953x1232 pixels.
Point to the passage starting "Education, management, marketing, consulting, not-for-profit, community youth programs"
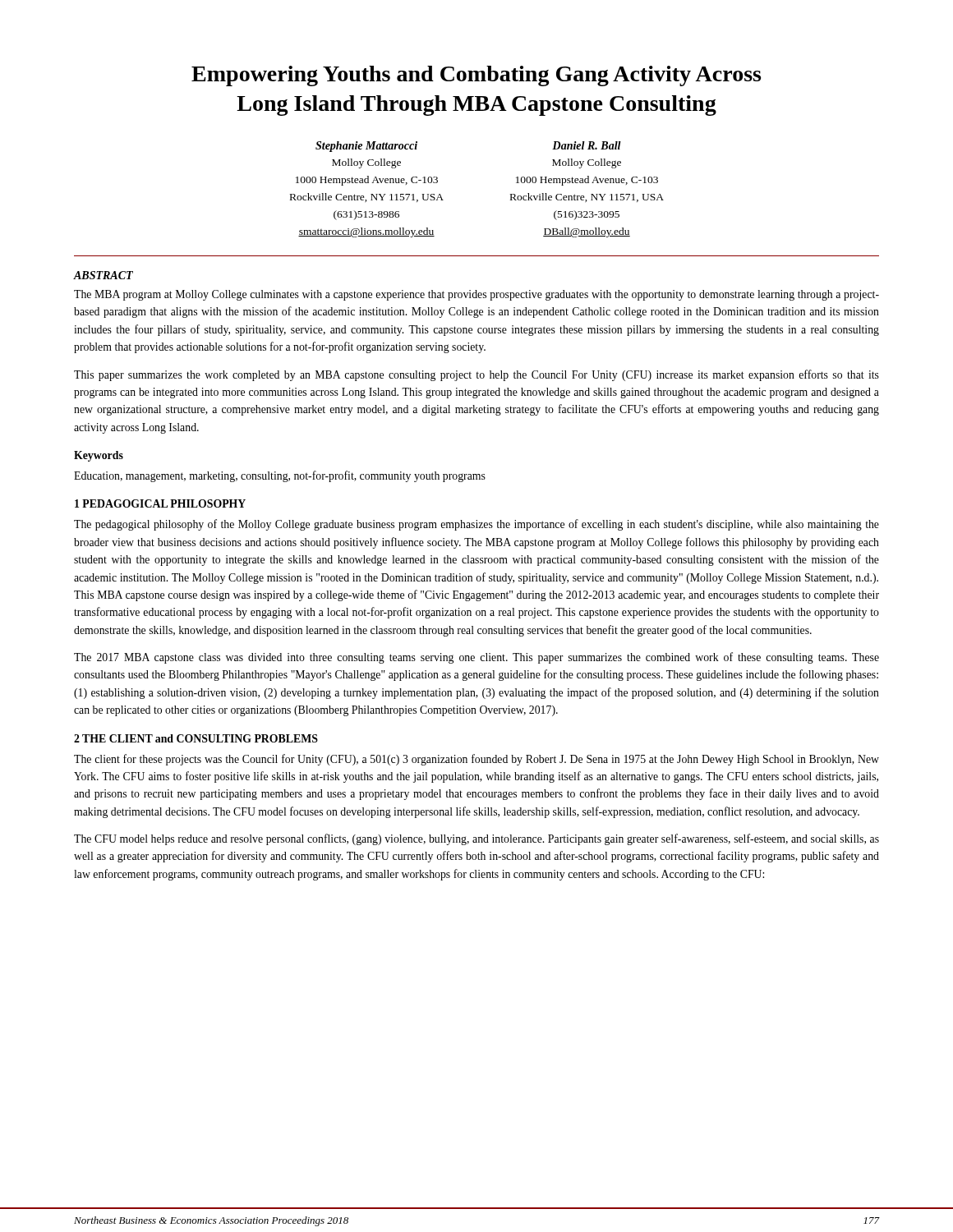click(280, 476)
